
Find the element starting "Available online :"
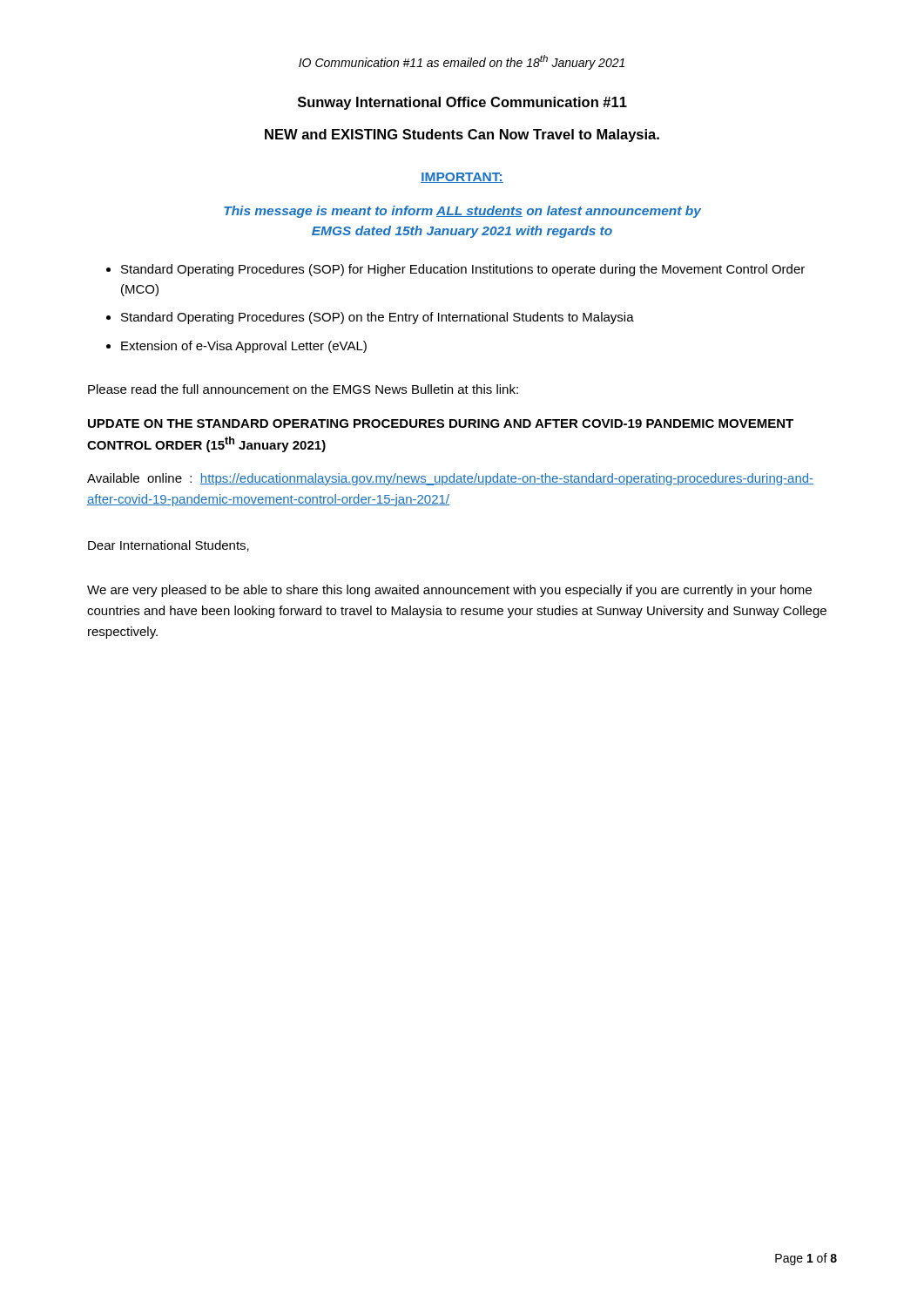450,488
